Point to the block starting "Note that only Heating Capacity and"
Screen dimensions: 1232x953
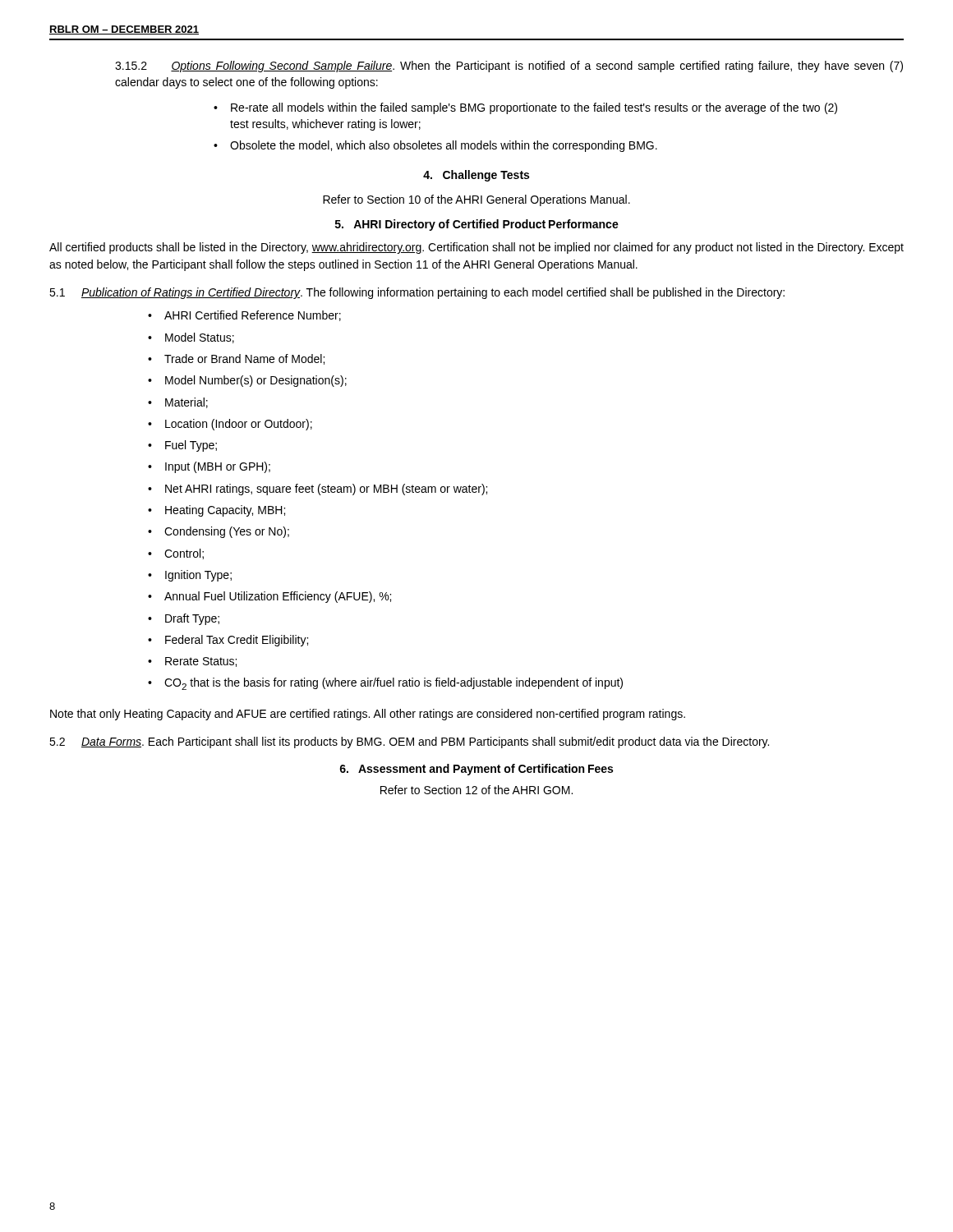pyautogui.click(x=368, y=714)
